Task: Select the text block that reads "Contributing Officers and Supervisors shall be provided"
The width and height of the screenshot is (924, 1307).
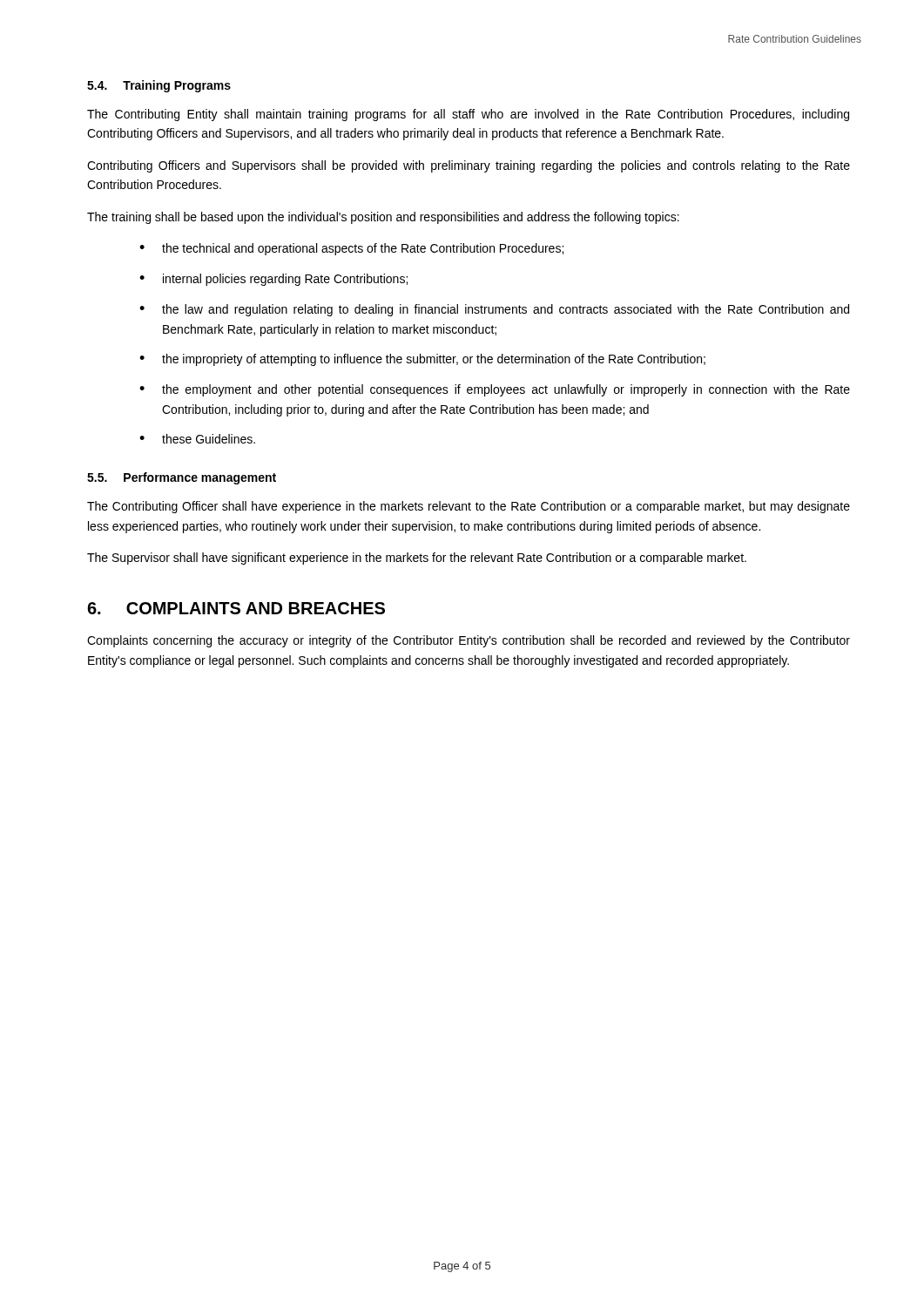Action: pos(469,175)
